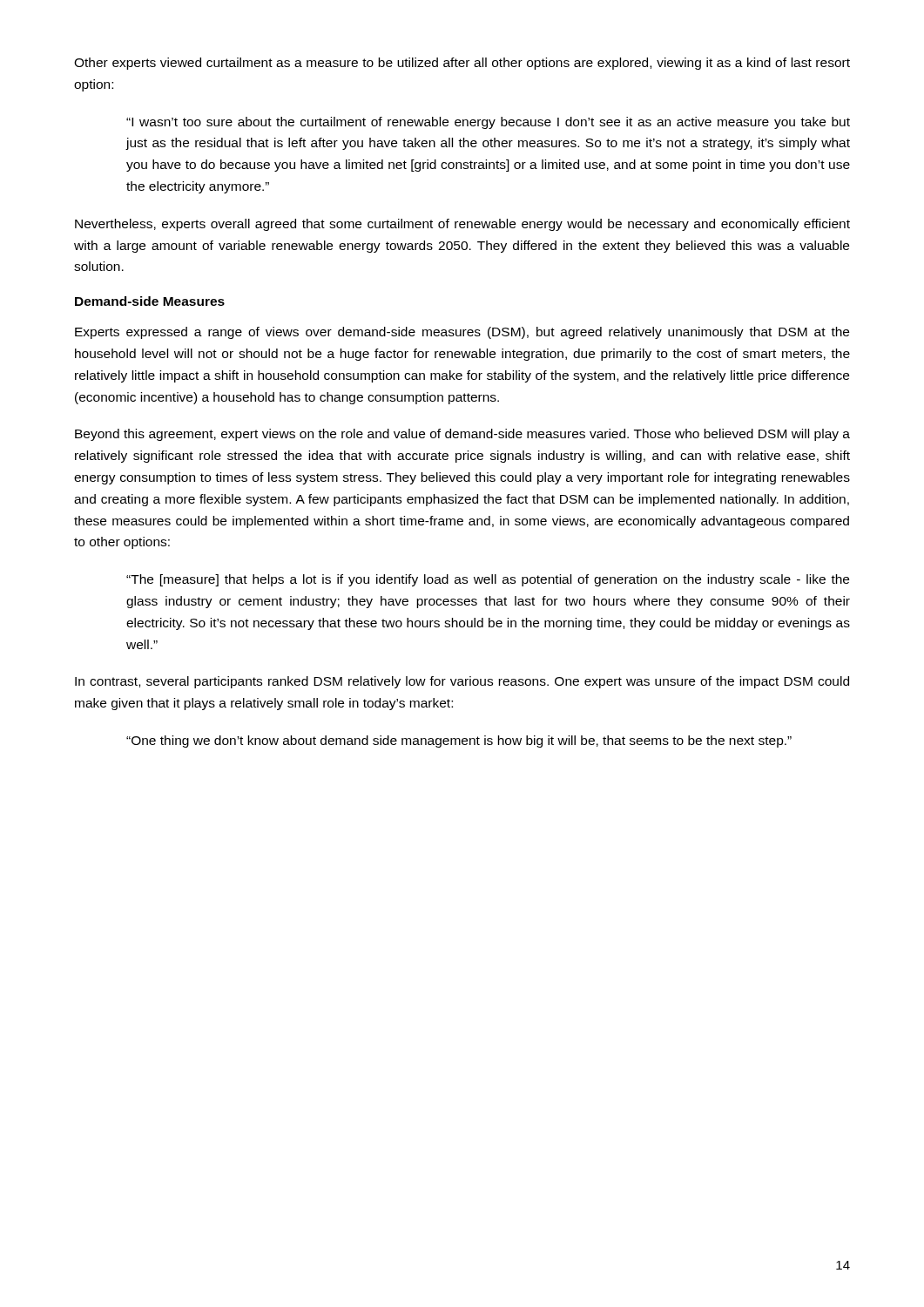Locate the block of text that opens with "Nevertheless, experts overall agreed that some curtailment of"
The width and height of the screenshot is (924, 1307).
pyautogui.click(x=462, y=245)
